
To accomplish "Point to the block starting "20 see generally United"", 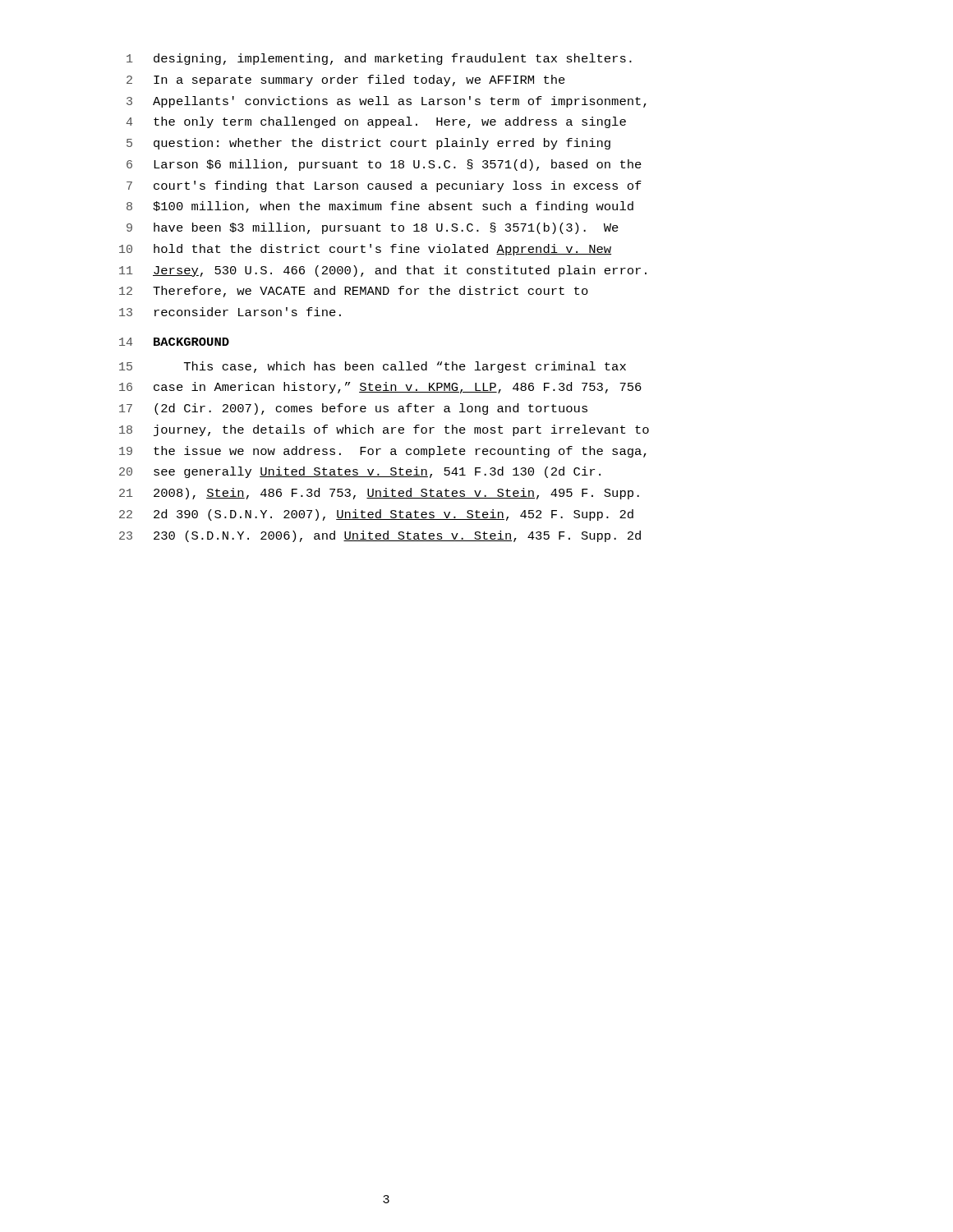I will click(351, 473).
